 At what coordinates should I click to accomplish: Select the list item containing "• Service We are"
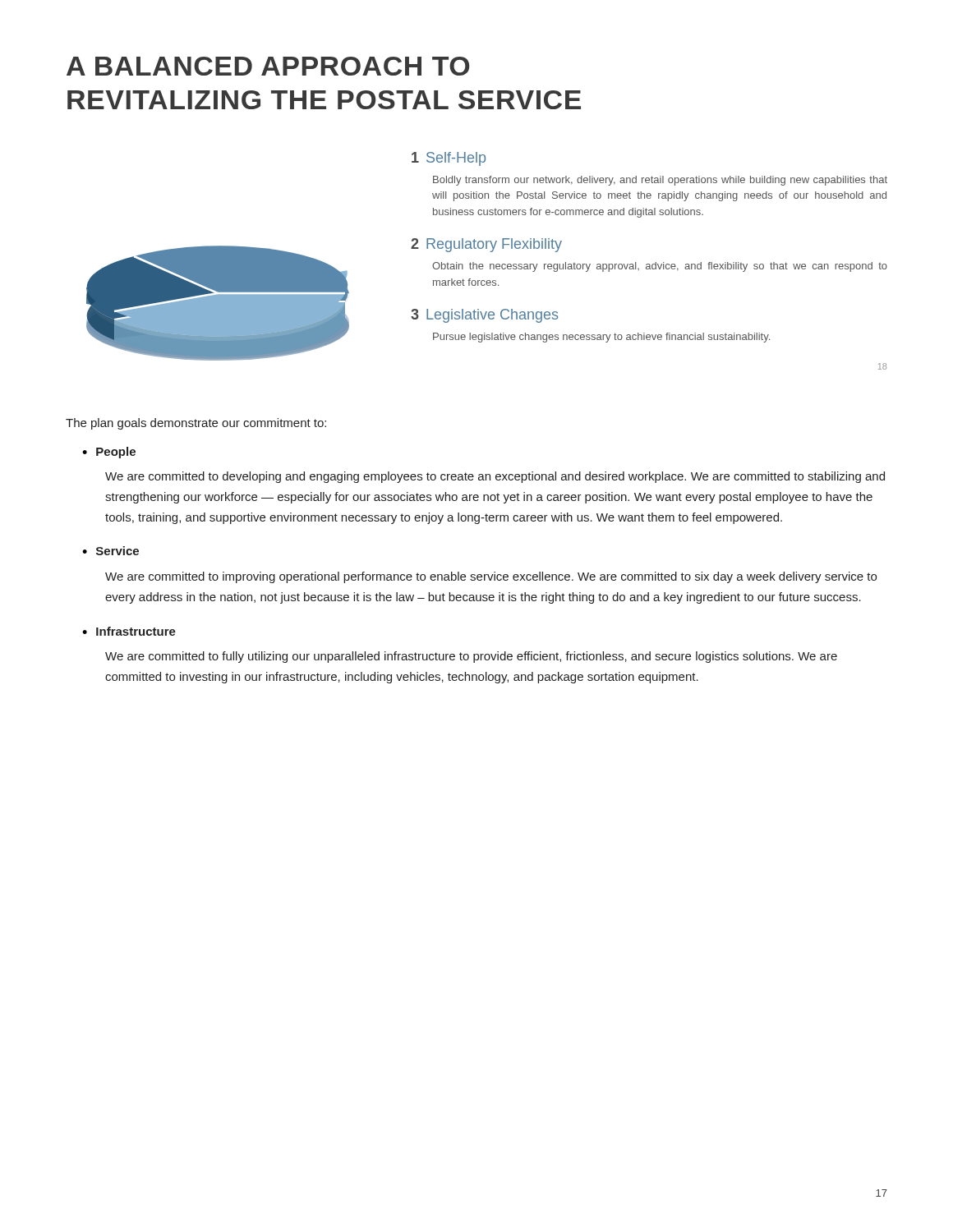tap(485, 576)
